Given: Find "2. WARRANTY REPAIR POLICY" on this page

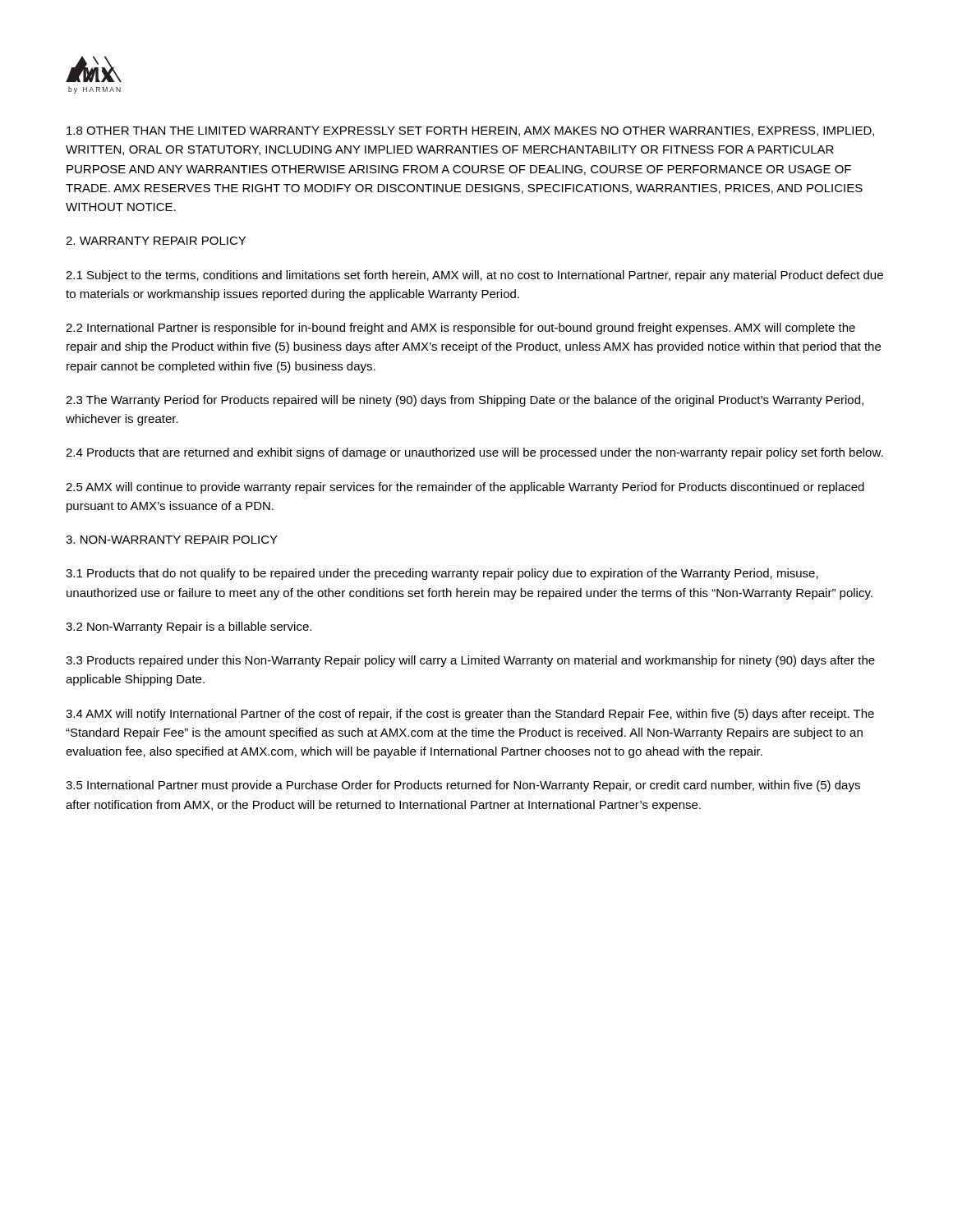Looking at the screenshot, I should (156, 240).
